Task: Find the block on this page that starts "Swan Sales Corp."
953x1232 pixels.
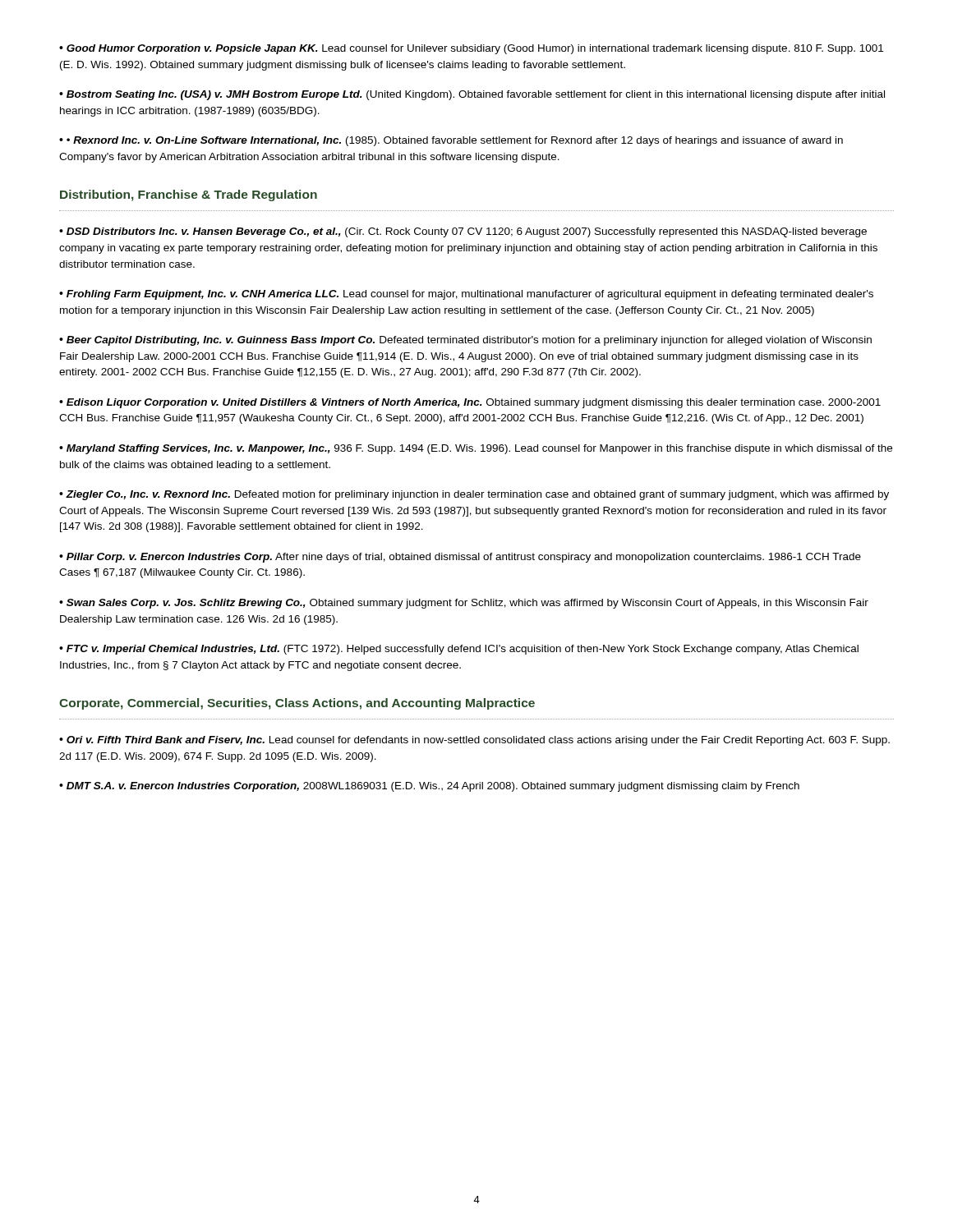Action: click(x=464, y=610)
